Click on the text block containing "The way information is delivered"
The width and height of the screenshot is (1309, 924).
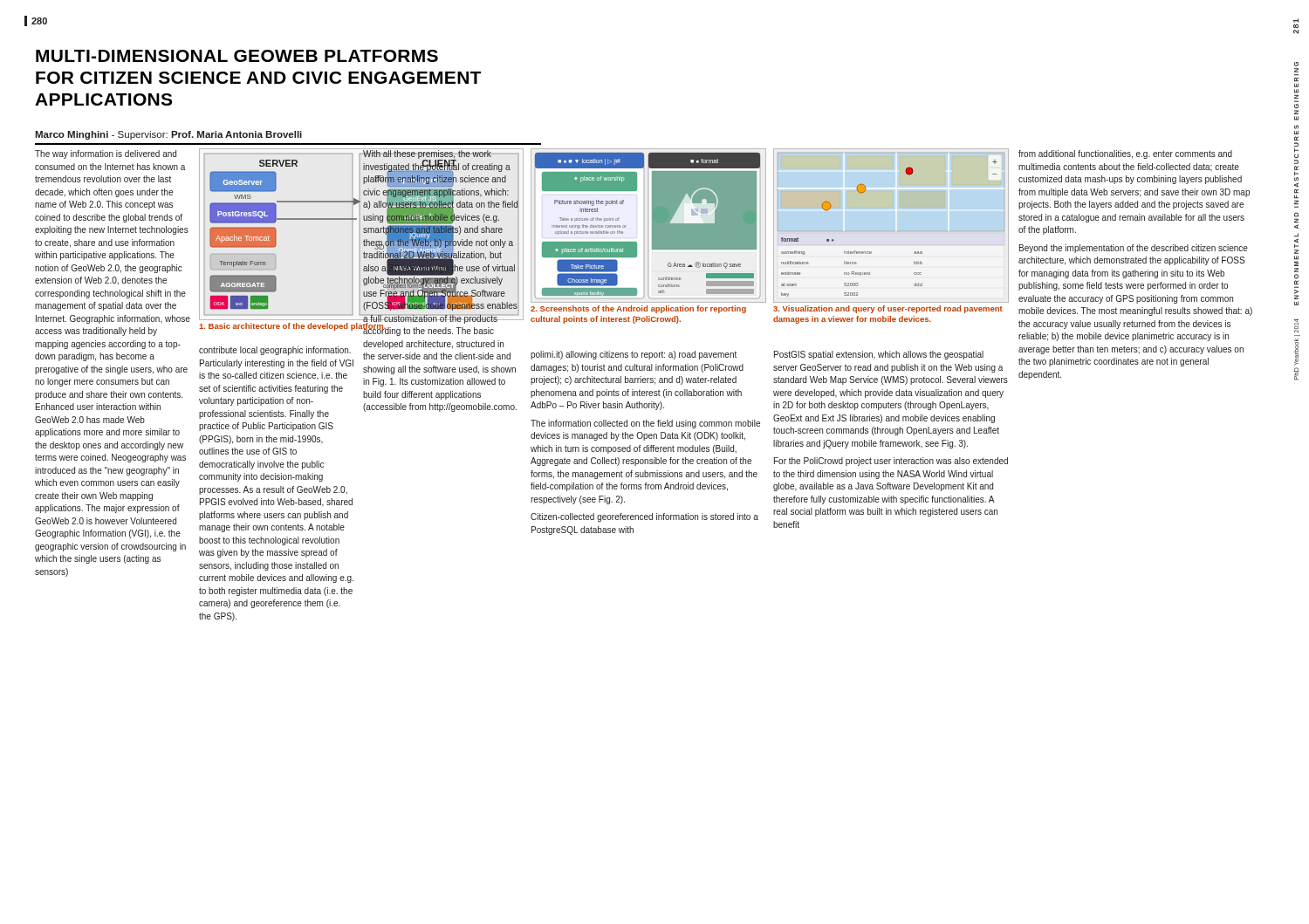point(113,363)
